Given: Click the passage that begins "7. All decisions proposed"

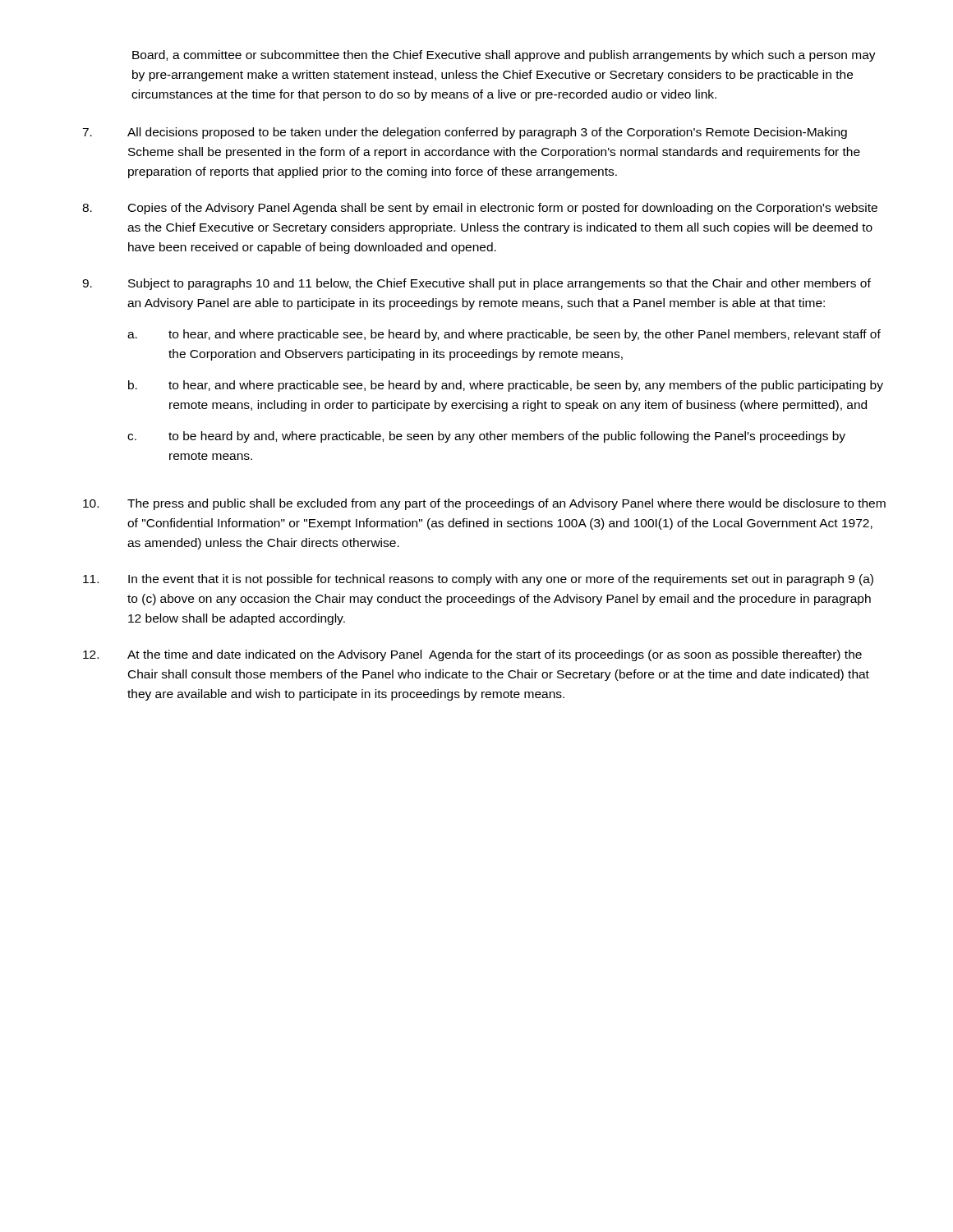Looking at the screenshot, I should (x=485, y=152).
